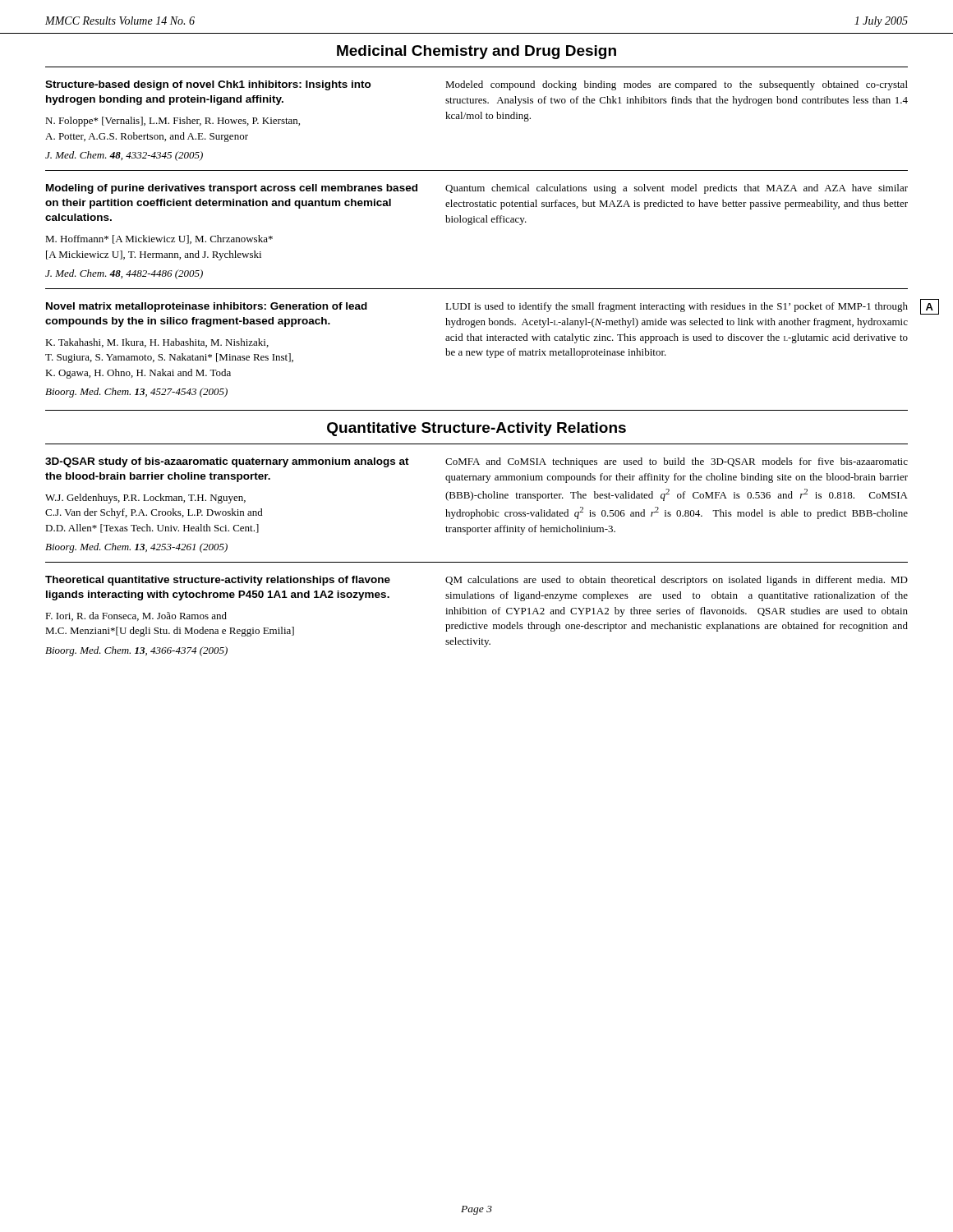Navigate to the block starting "Modeling of purine derivatives"
The width and height of the screenshot is (953, 1232).
pyautogui.click(x=232, y=202)
